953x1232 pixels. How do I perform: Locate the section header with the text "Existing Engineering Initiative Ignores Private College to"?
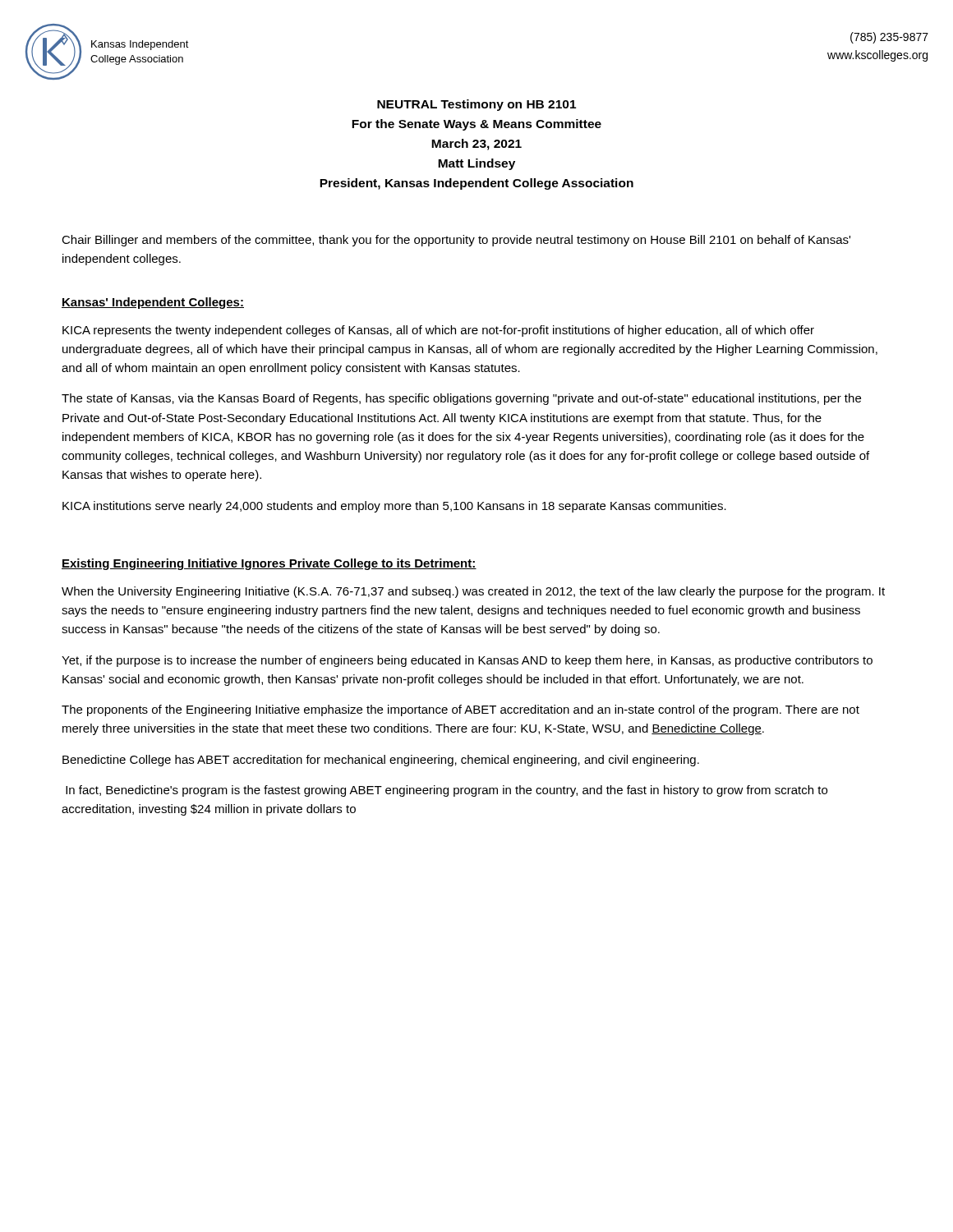coord(269,563)
